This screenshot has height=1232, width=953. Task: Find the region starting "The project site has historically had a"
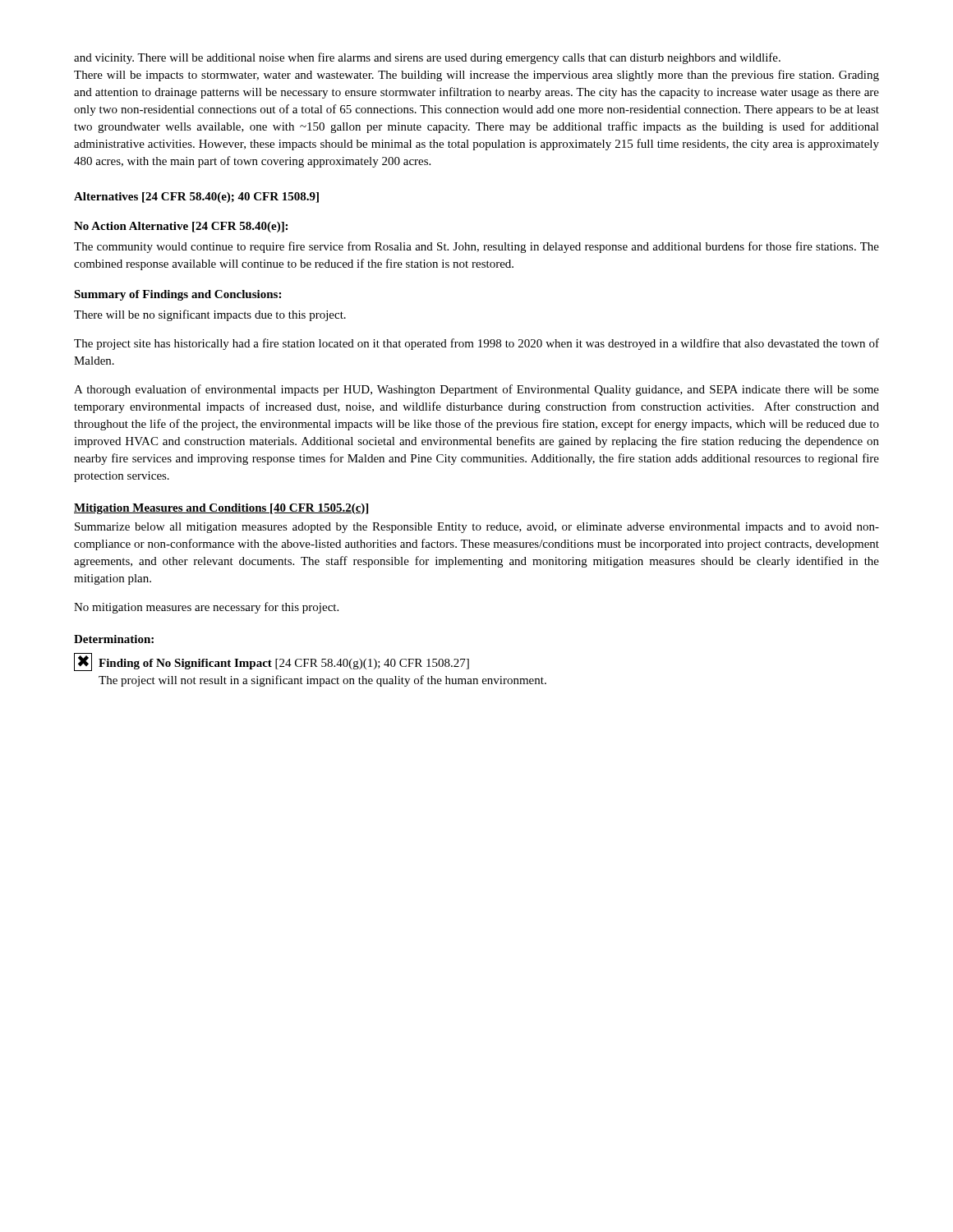(x=476, y=352)
